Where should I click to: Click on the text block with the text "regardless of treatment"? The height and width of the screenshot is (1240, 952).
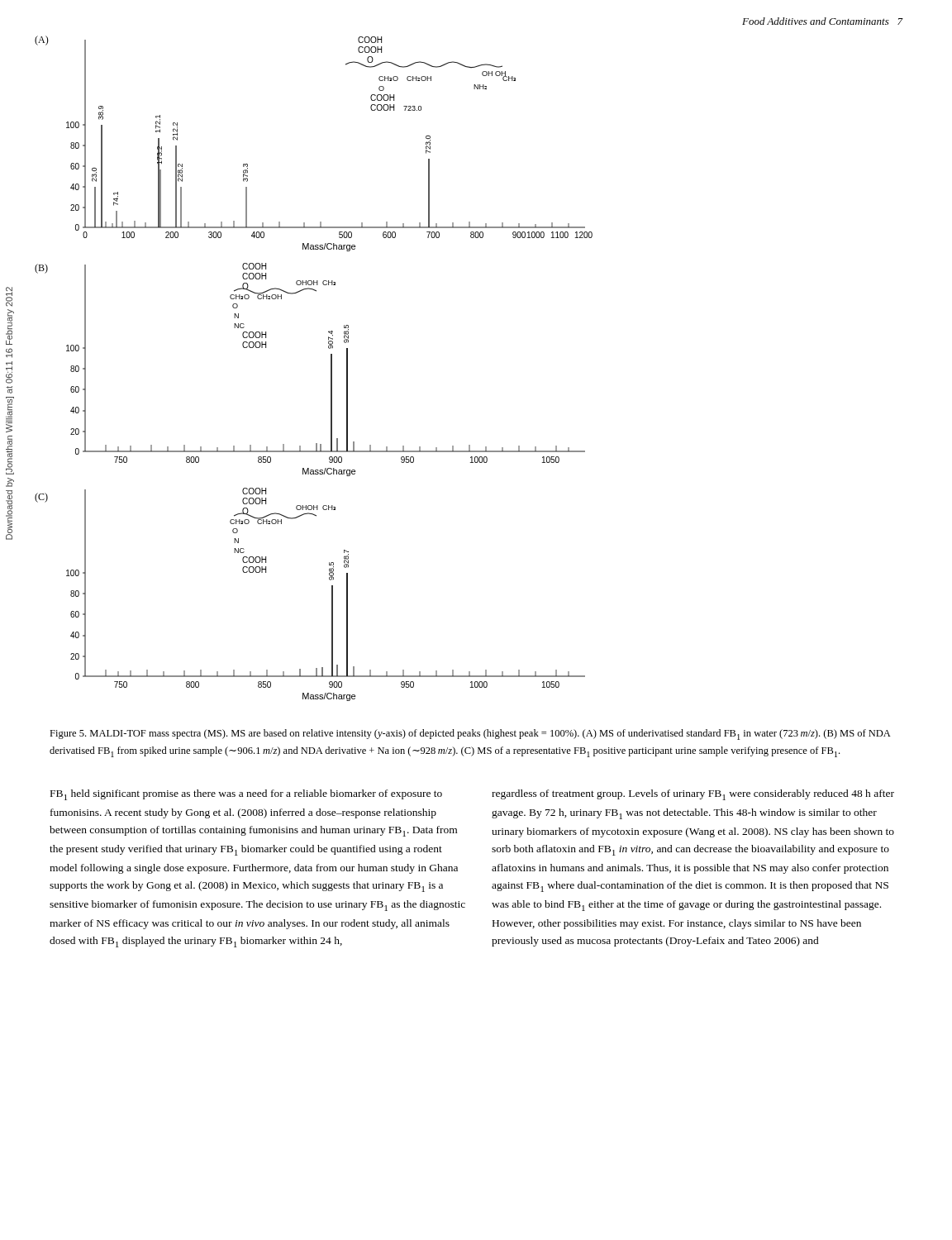(693, 867)
